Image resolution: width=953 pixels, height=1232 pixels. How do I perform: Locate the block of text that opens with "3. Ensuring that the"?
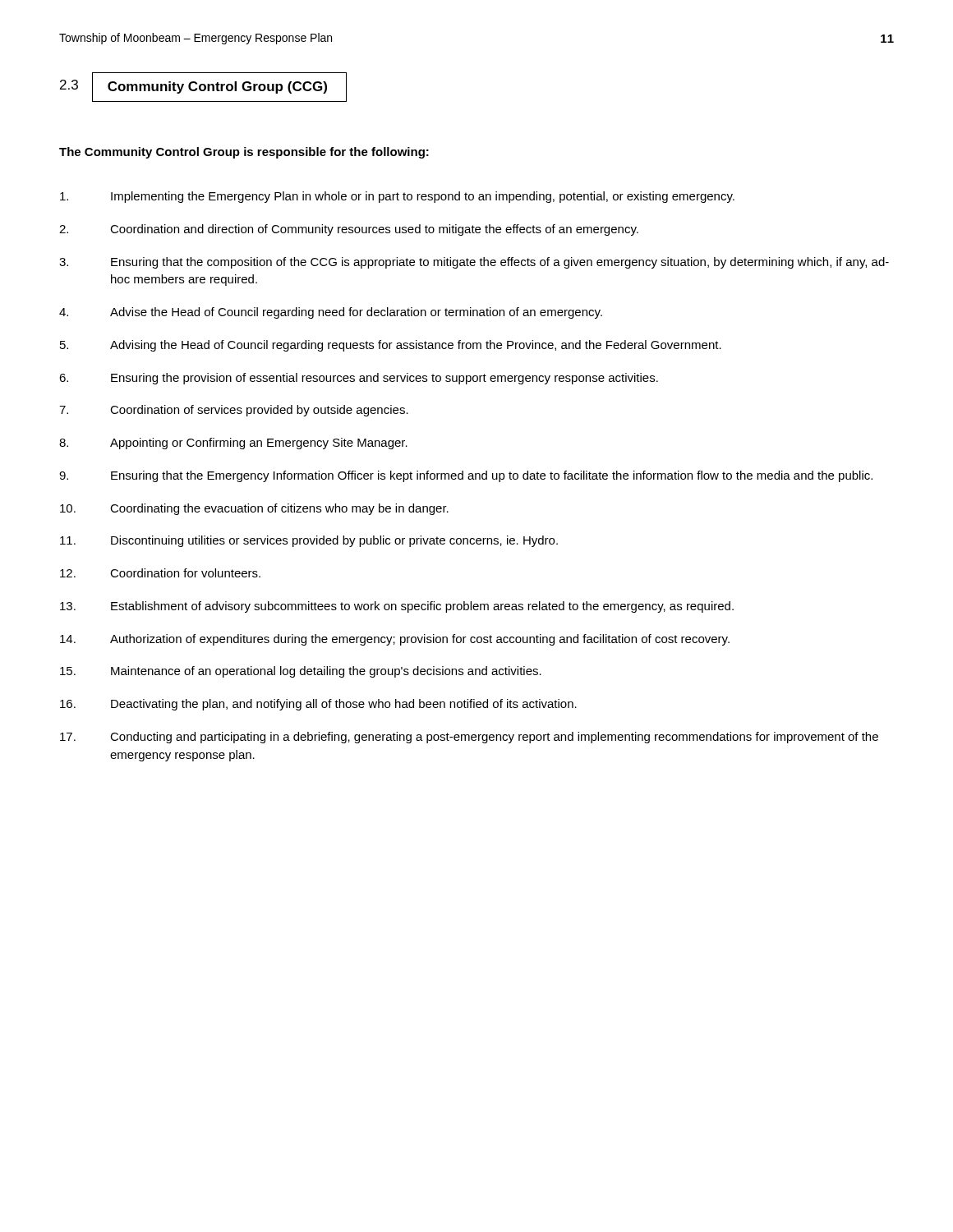point(476,270)
